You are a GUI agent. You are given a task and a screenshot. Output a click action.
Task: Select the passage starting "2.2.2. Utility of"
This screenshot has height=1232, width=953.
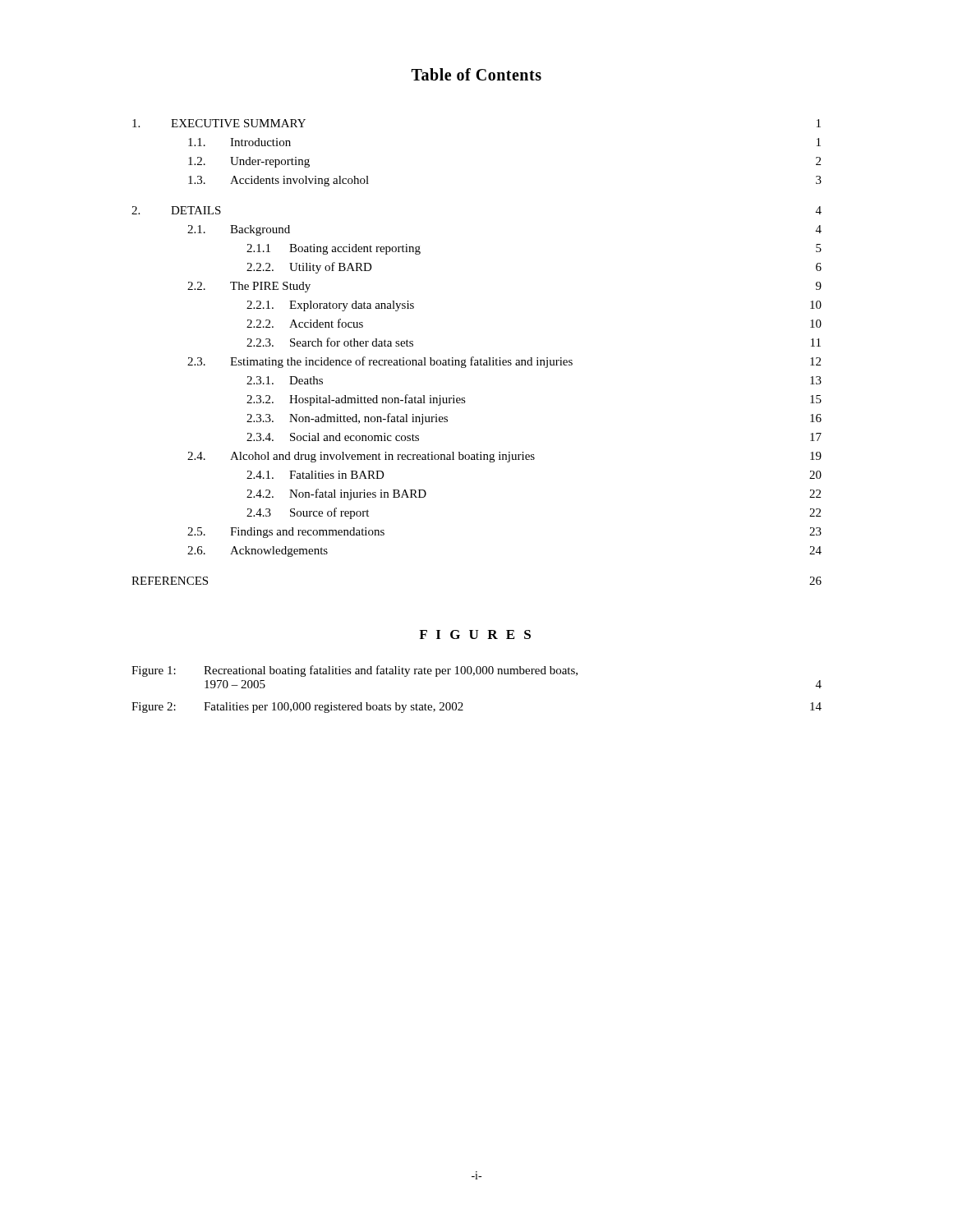pos(259,267)
